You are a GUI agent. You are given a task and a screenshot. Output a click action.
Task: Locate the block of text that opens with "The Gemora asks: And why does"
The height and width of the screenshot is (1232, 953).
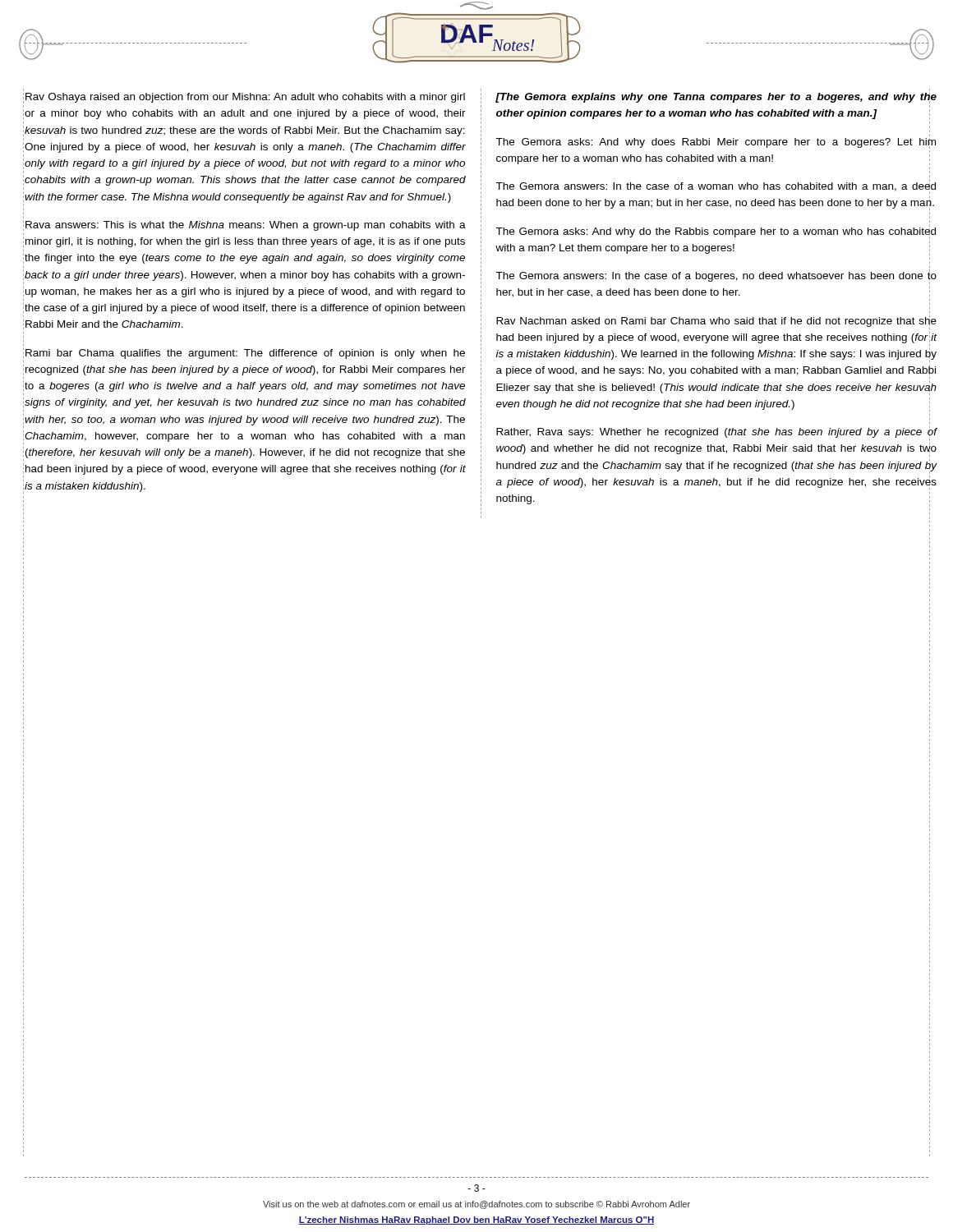[716, 150]
